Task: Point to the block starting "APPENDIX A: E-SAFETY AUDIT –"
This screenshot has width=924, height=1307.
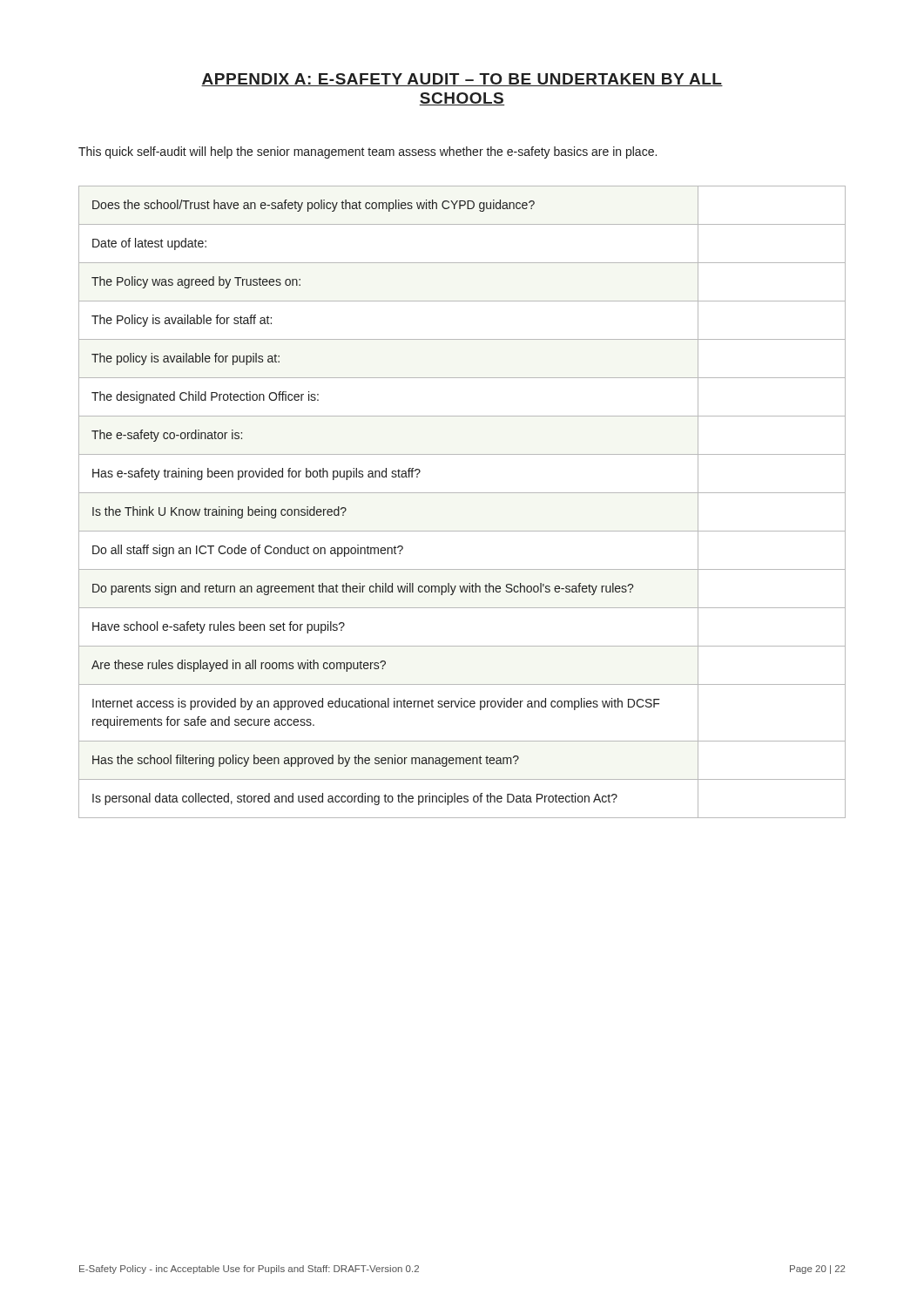Action: pos(462,89)
